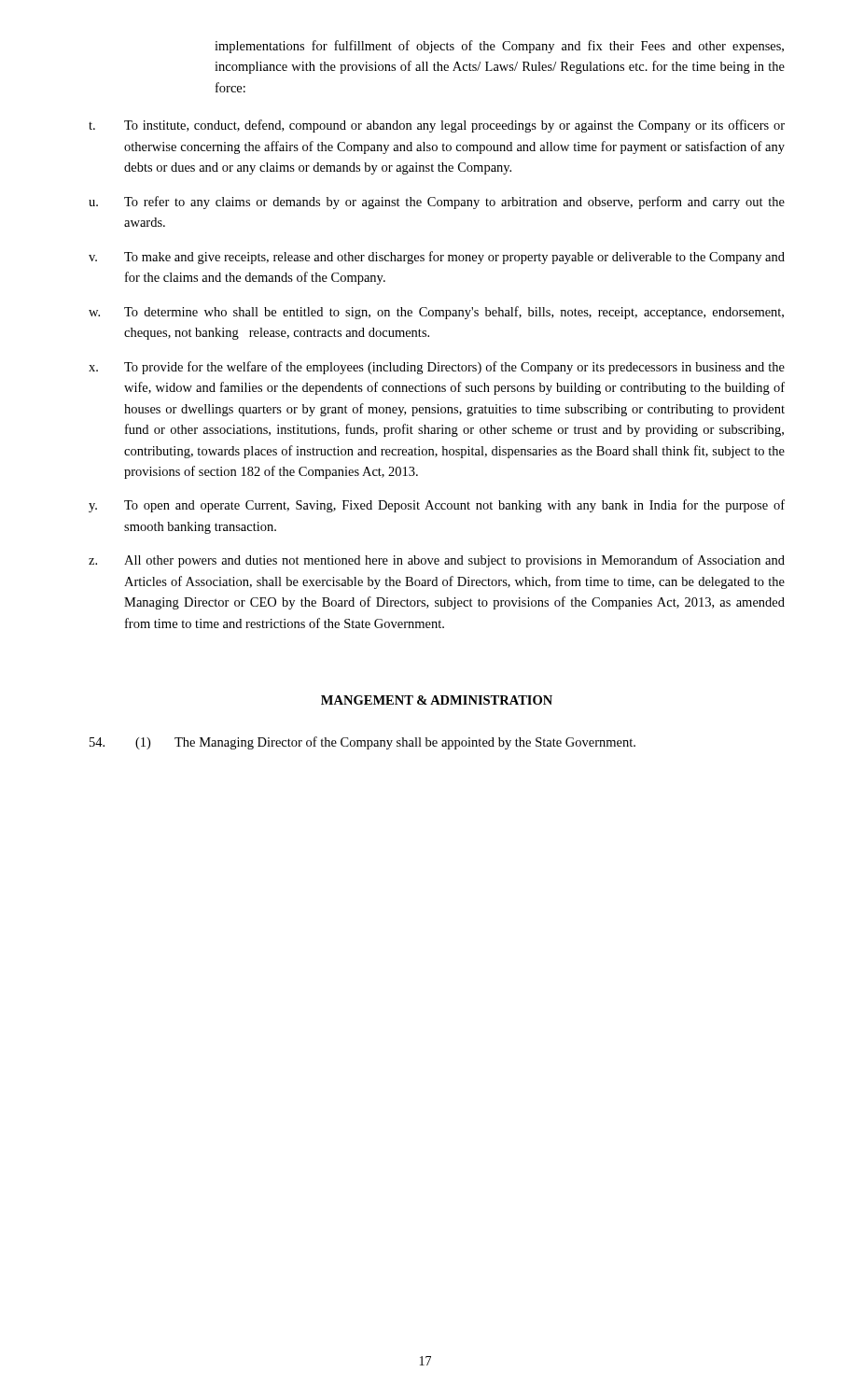850x1400 pixels.
Task: Click the passage that begins "u. To refer"
Action: (x=437, y=212)
